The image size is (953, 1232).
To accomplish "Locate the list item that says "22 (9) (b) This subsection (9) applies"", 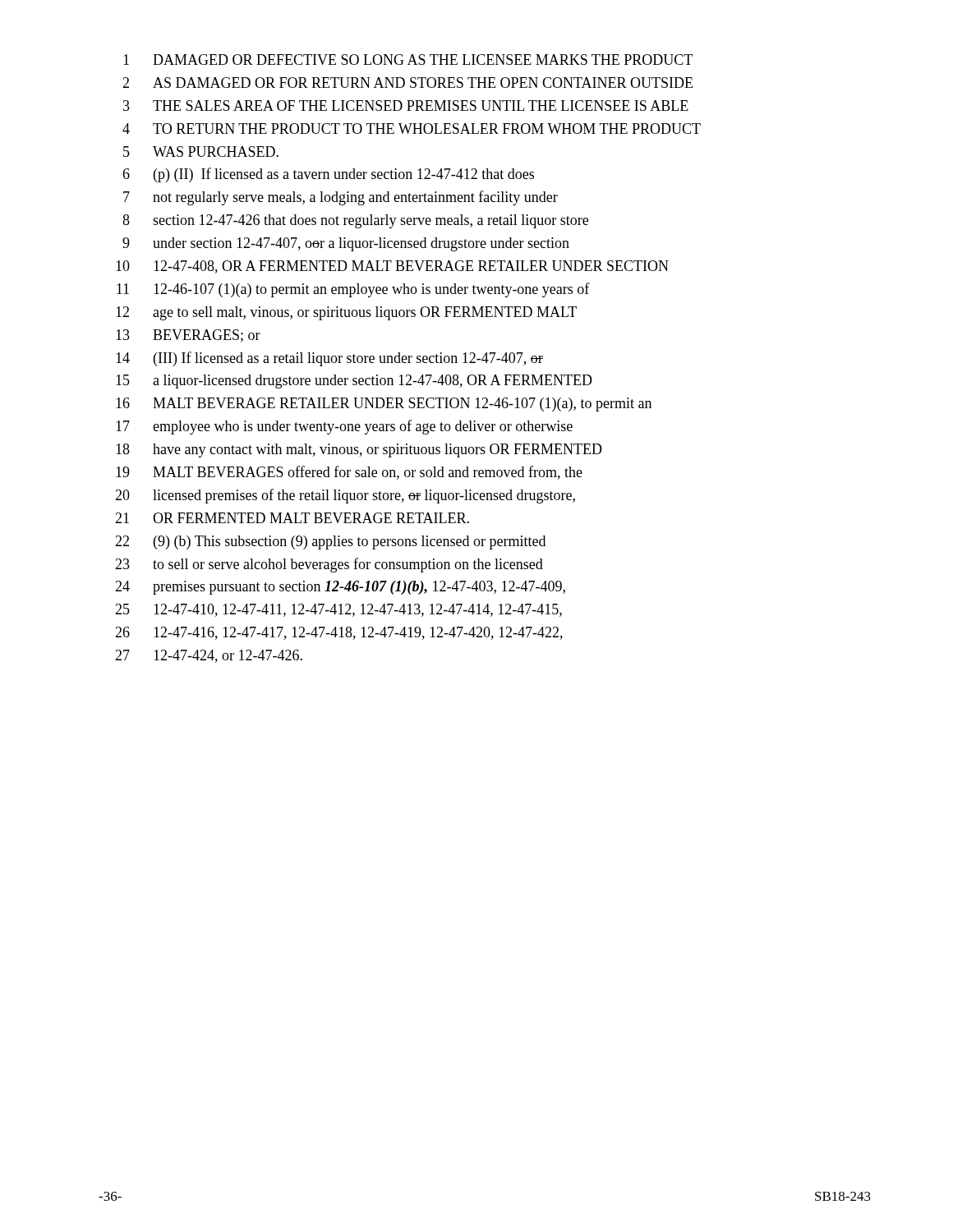I will pyautogui.click(x=485, y=542).
